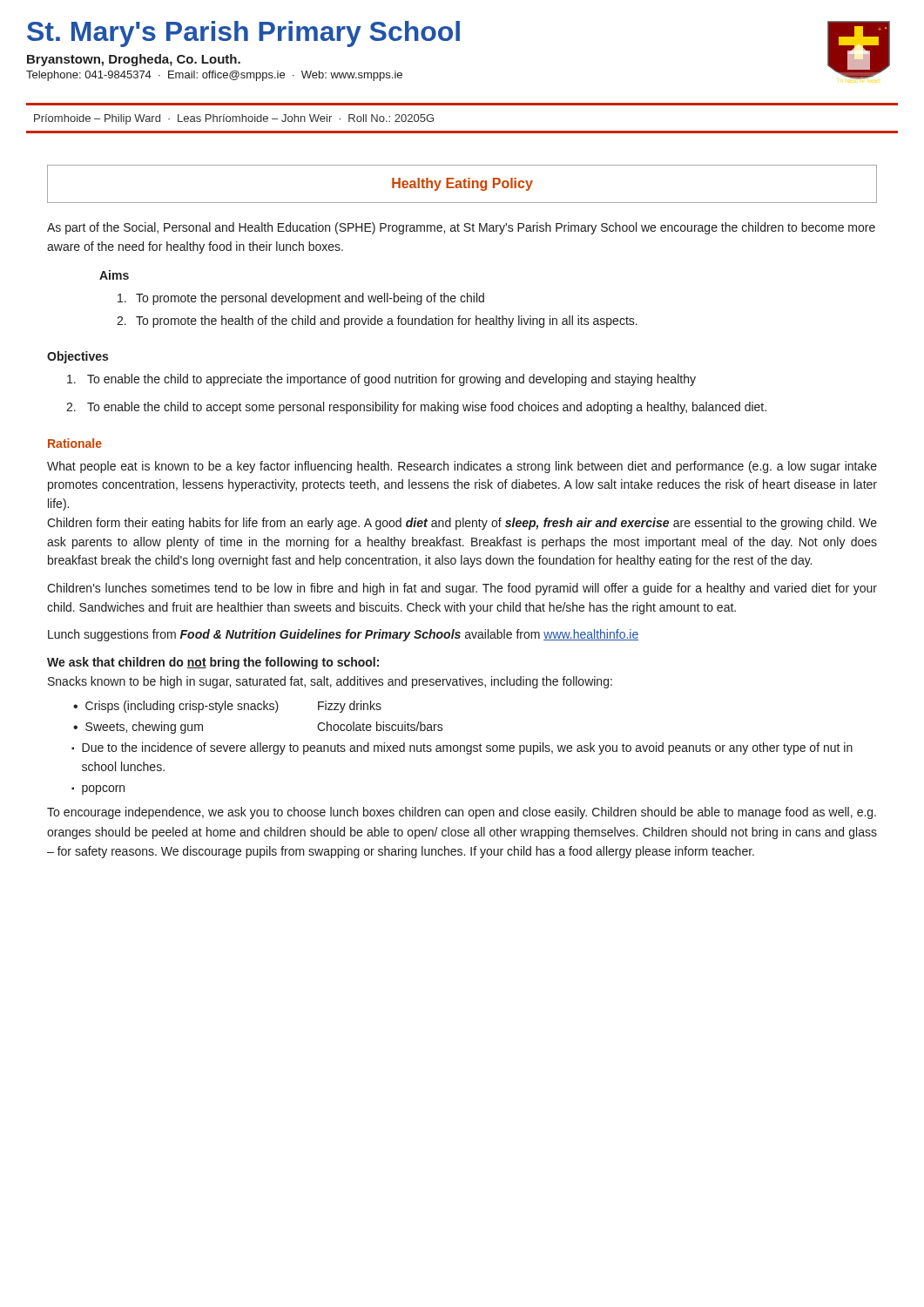Find the block on this page that starts "Children's lunches sometimes tend"

coord(462,598)
